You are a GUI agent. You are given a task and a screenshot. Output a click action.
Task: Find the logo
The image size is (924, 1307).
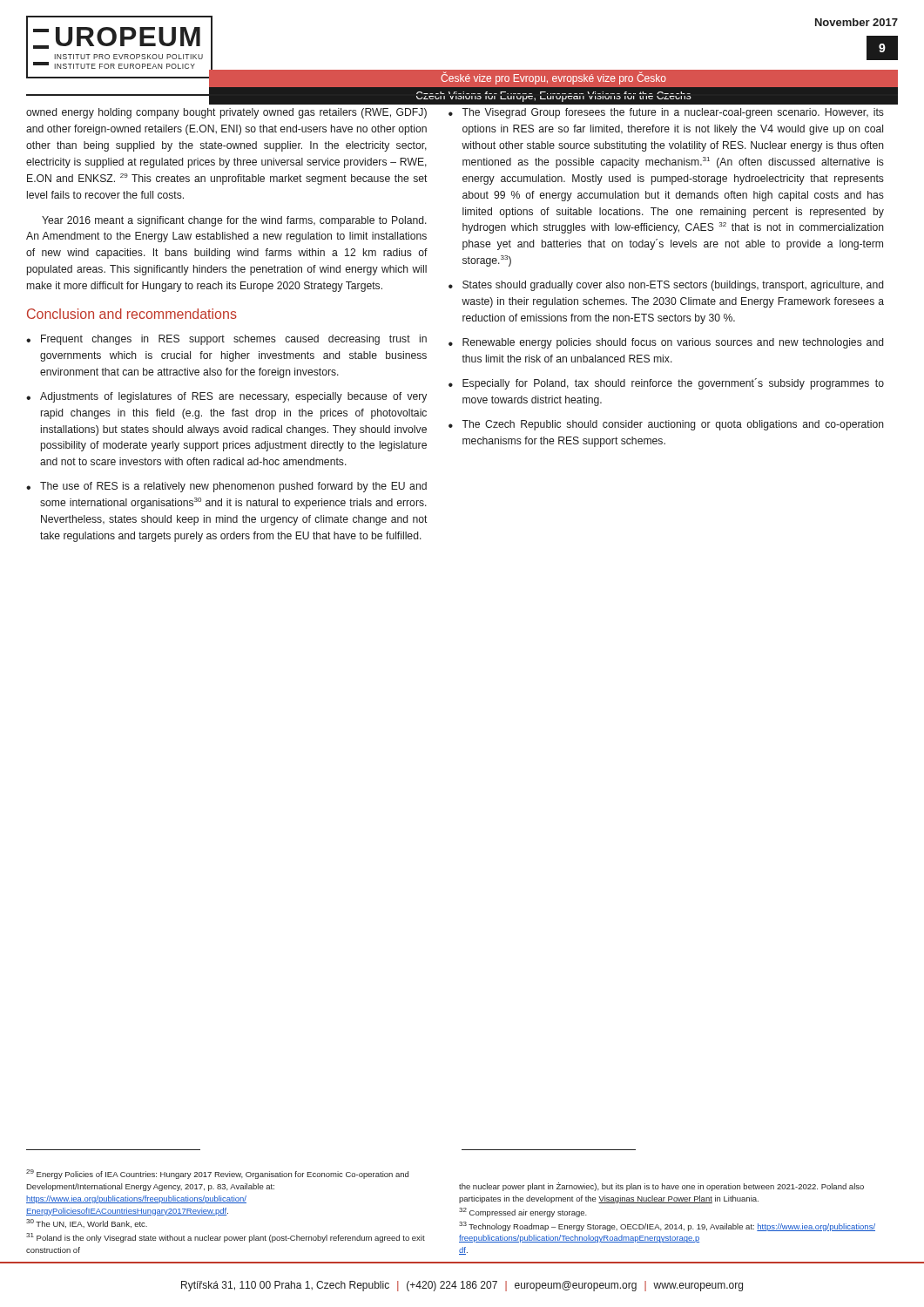119,47
